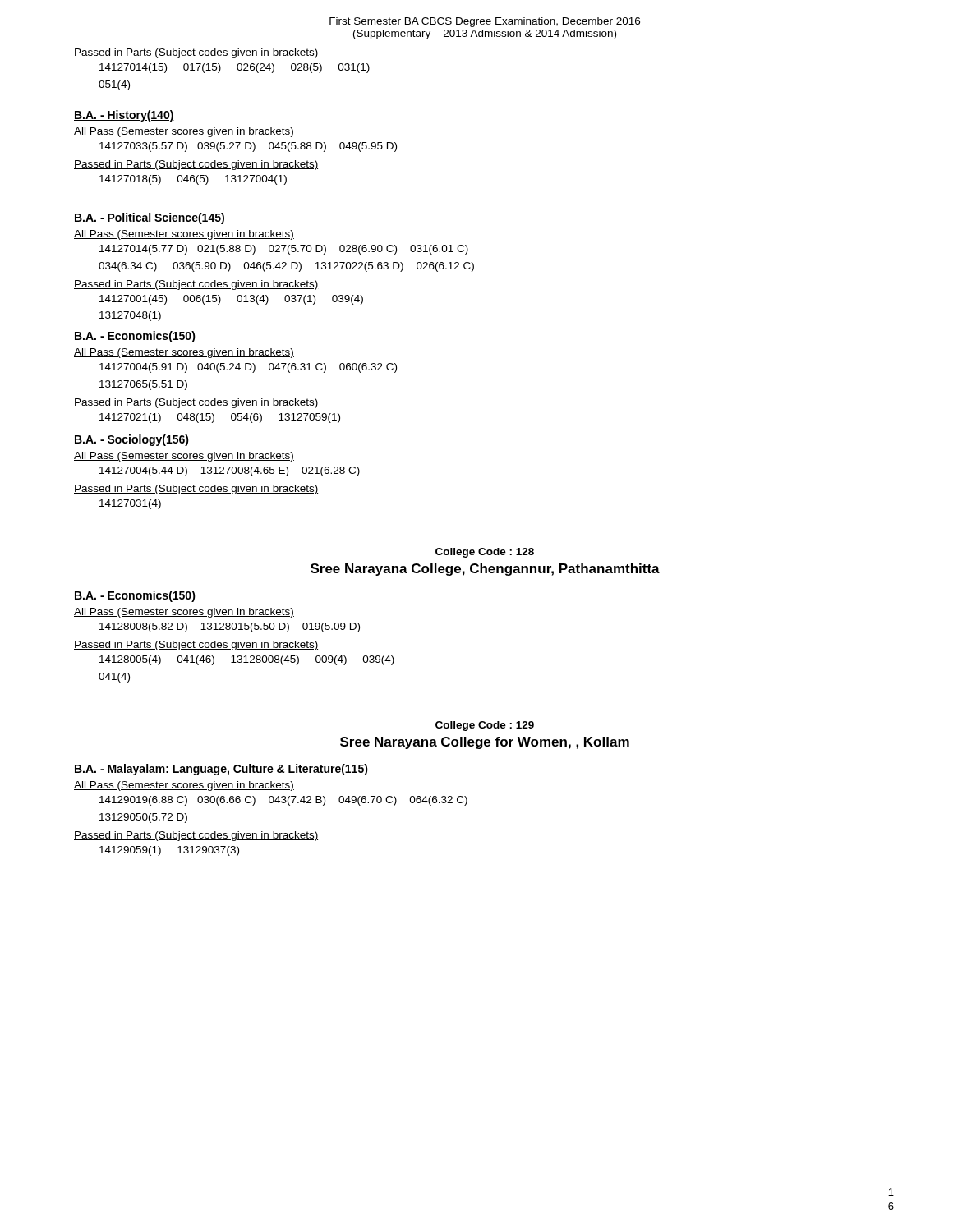Where does it say "B.A. - Political Science(145)"?
This screenshot has height=1232, width=953.
[149, 217]
